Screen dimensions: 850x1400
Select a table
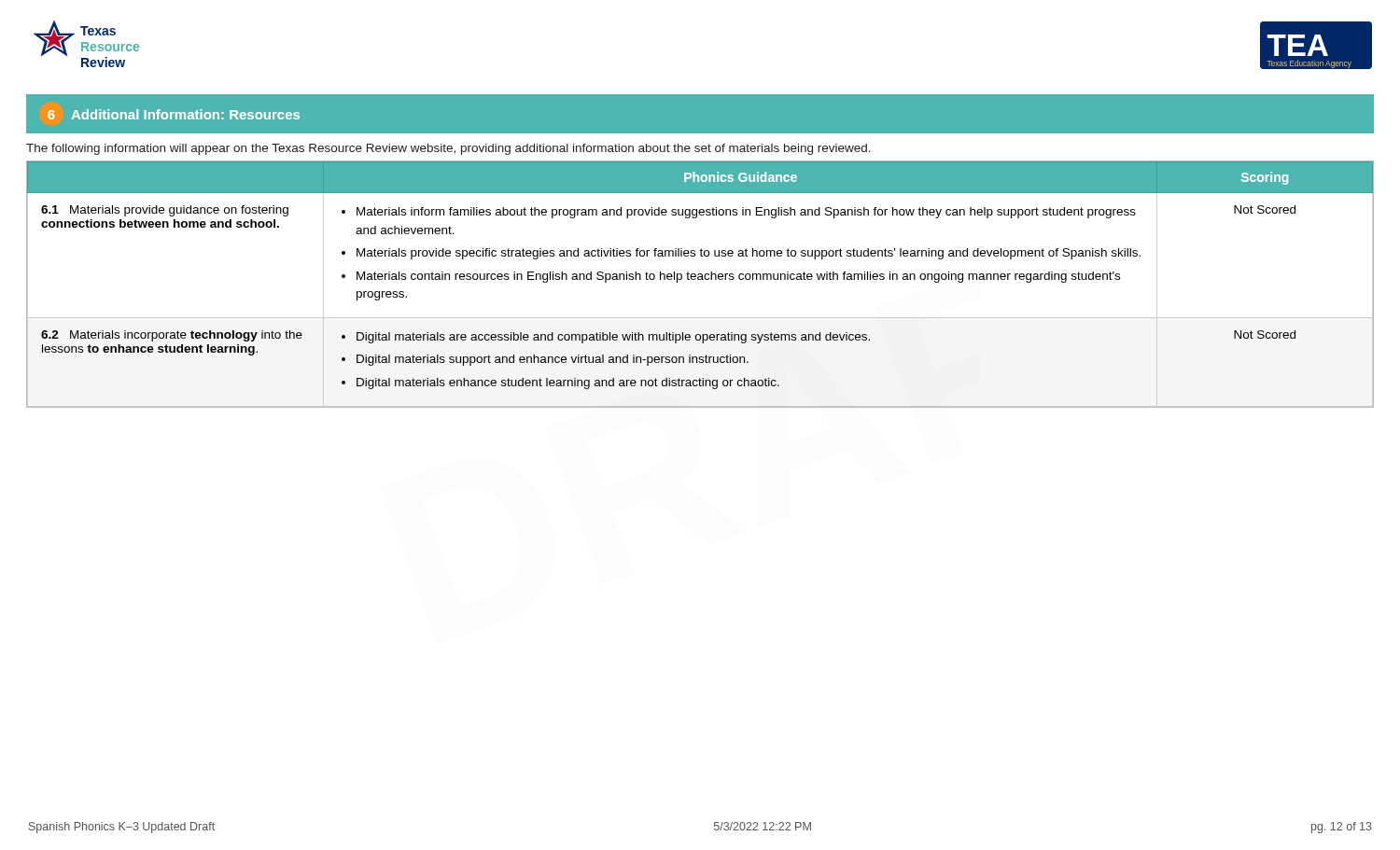click(x=700, y=284)
